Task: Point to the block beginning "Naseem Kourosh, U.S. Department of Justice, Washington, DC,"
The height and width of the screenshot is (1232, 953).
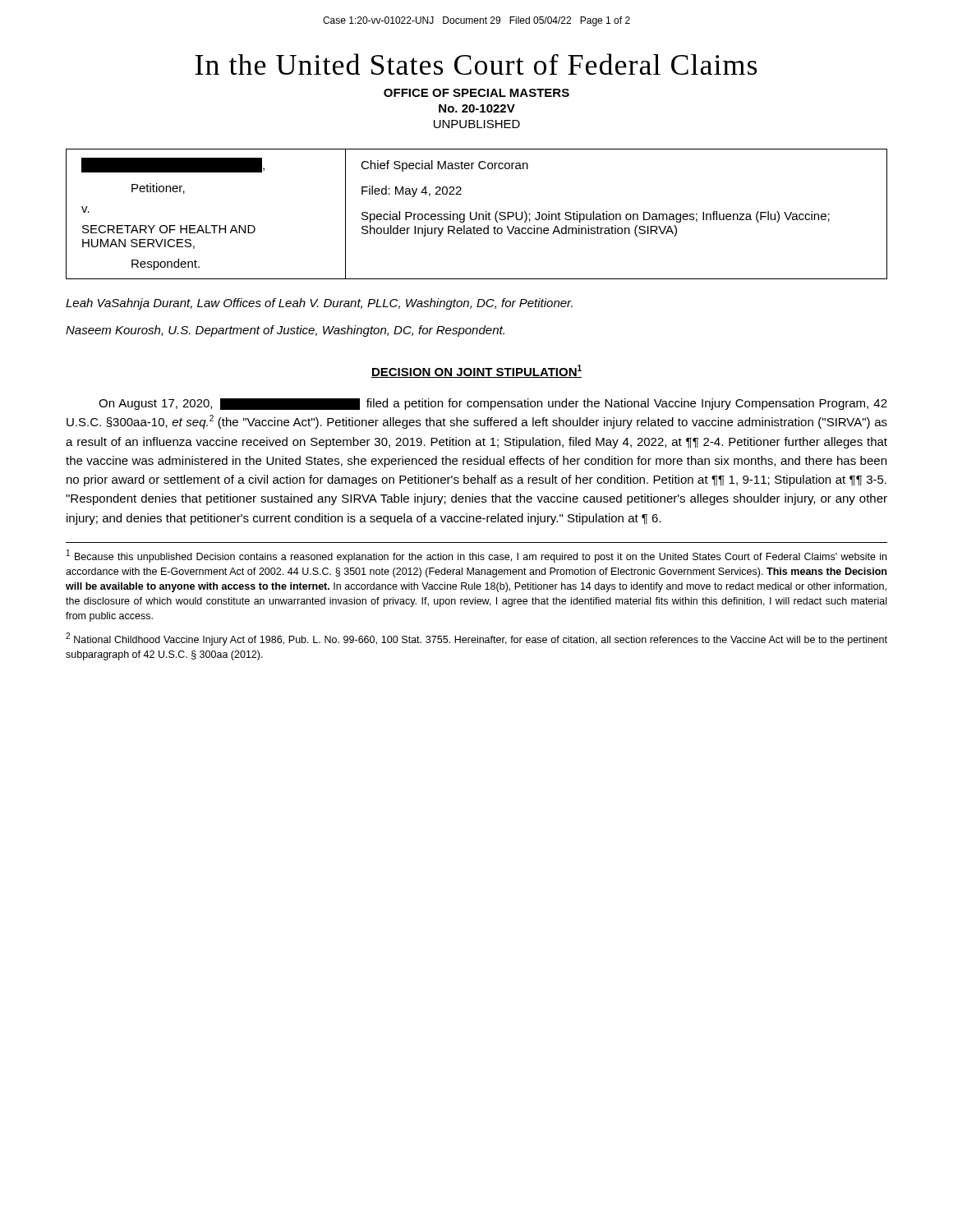Action: pyautogui.click(x=476, y=330)
